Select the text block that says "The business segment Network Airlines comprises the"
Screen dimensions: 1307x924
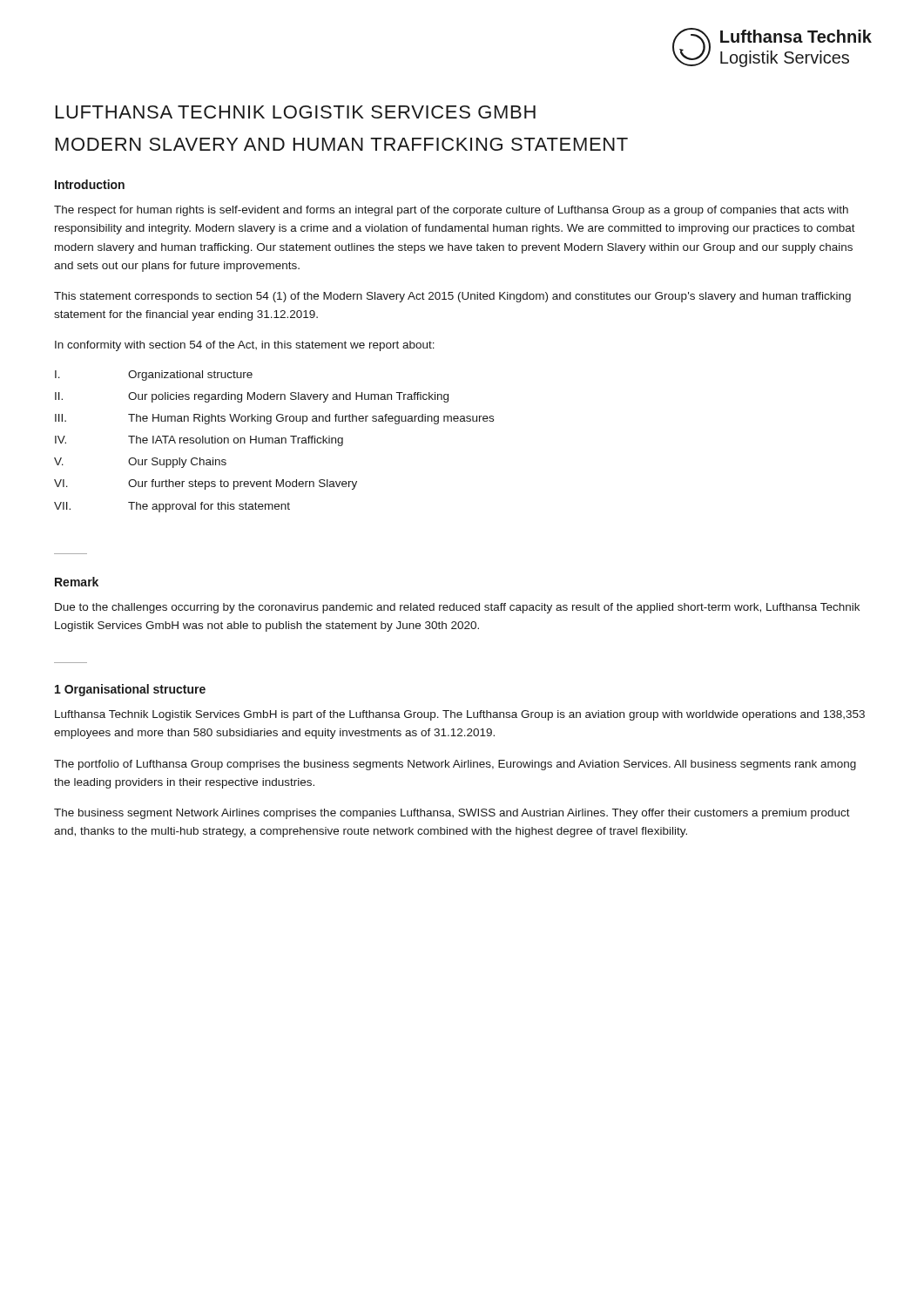pos(452,822)
